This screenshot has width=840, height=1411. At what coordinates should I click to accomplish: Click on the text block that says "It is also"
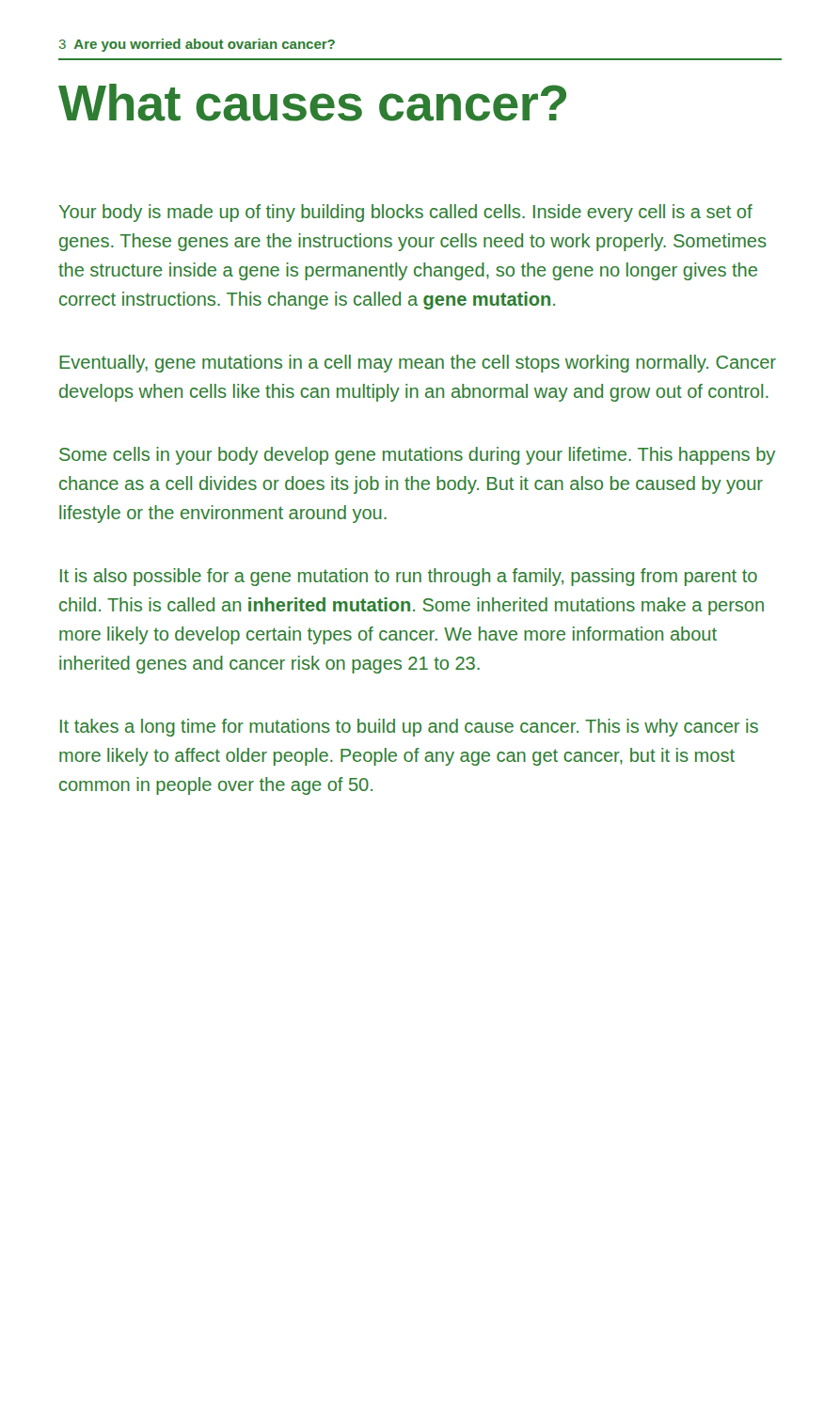pos(412,619)
